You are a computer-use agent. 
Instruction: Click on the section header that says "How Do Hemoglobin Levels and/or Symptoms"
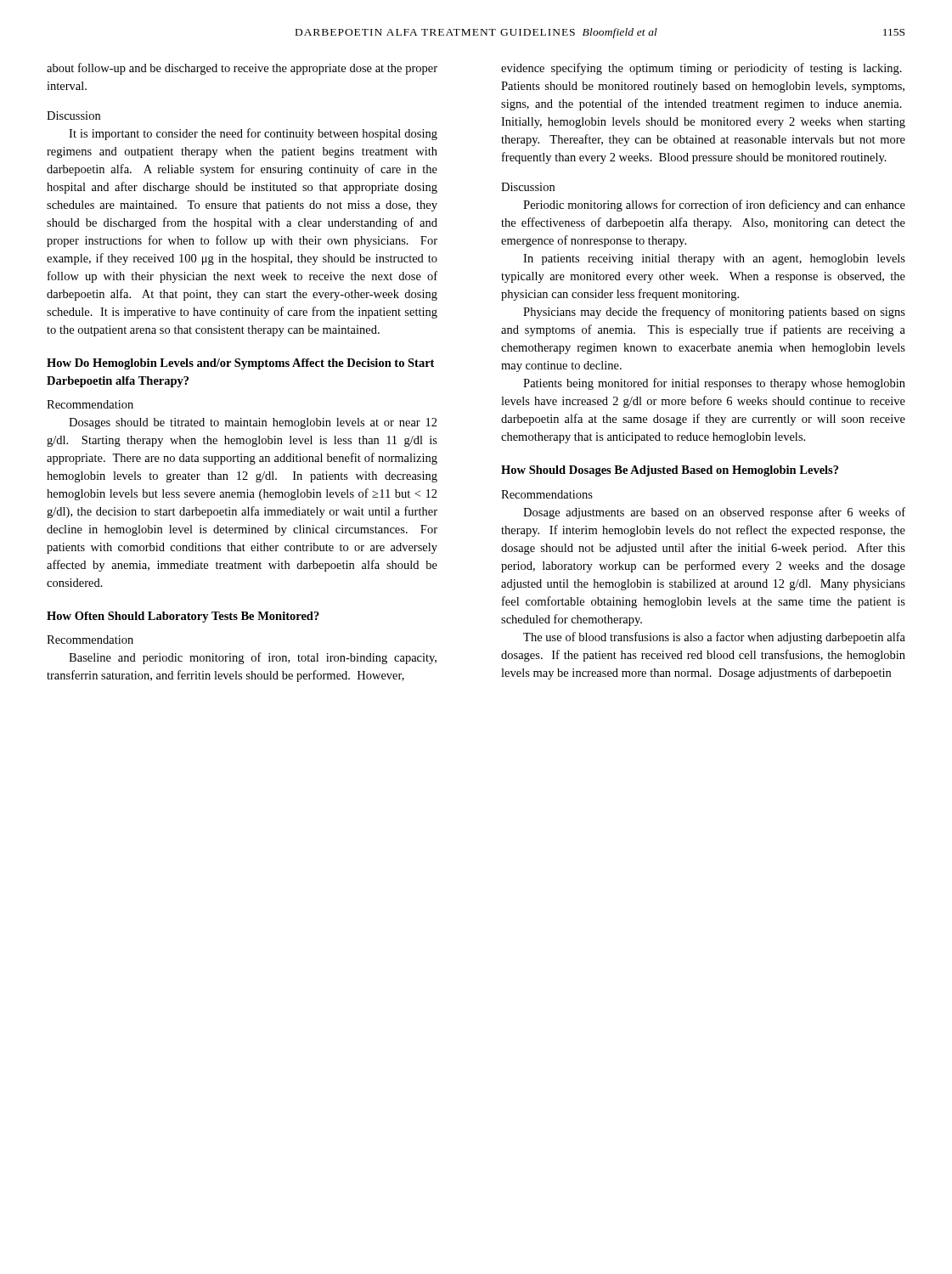point(241,371)
